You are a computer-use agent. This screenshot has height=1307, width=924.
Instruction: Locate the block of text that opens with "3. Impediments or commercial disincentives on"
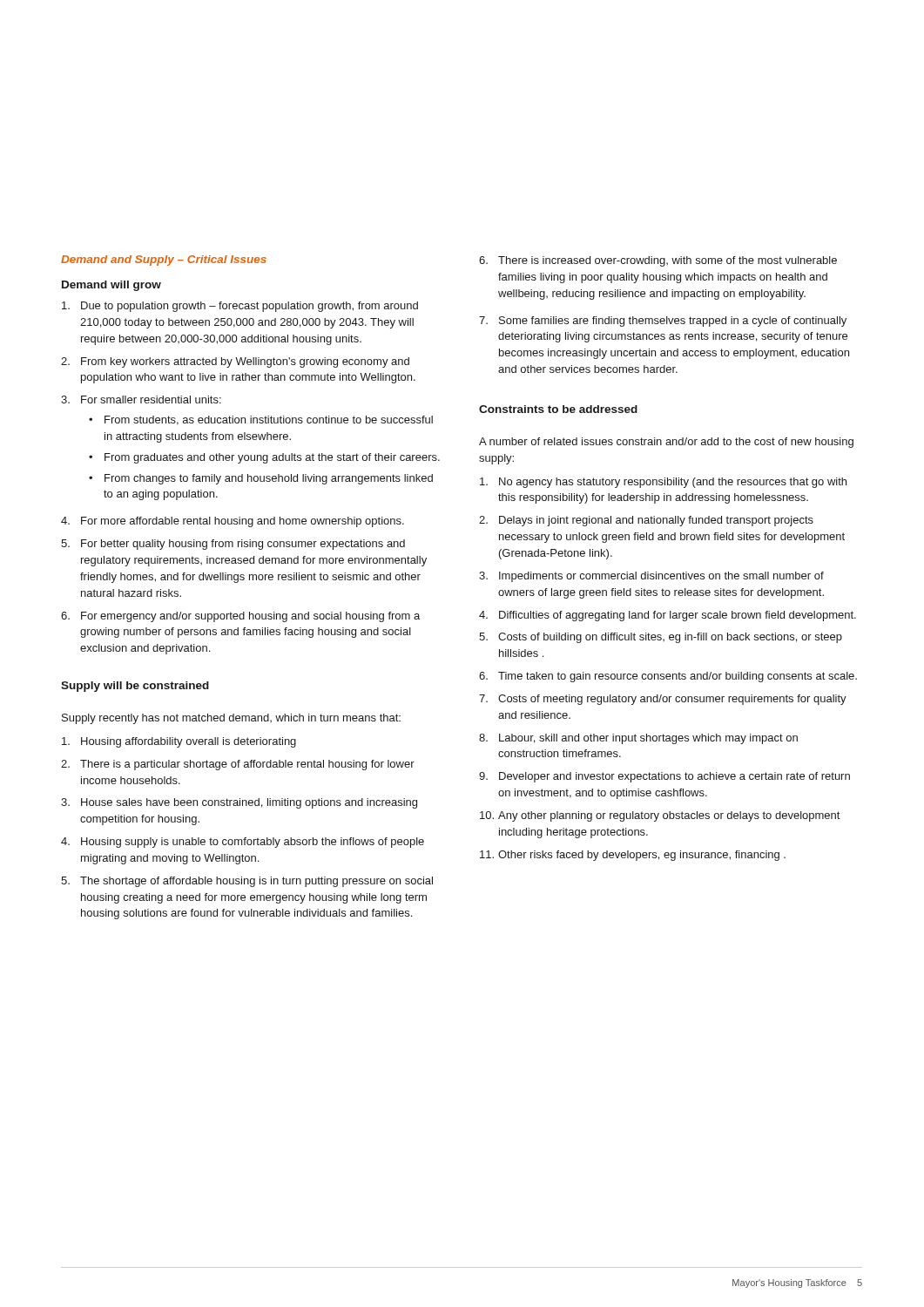(671, 584)
